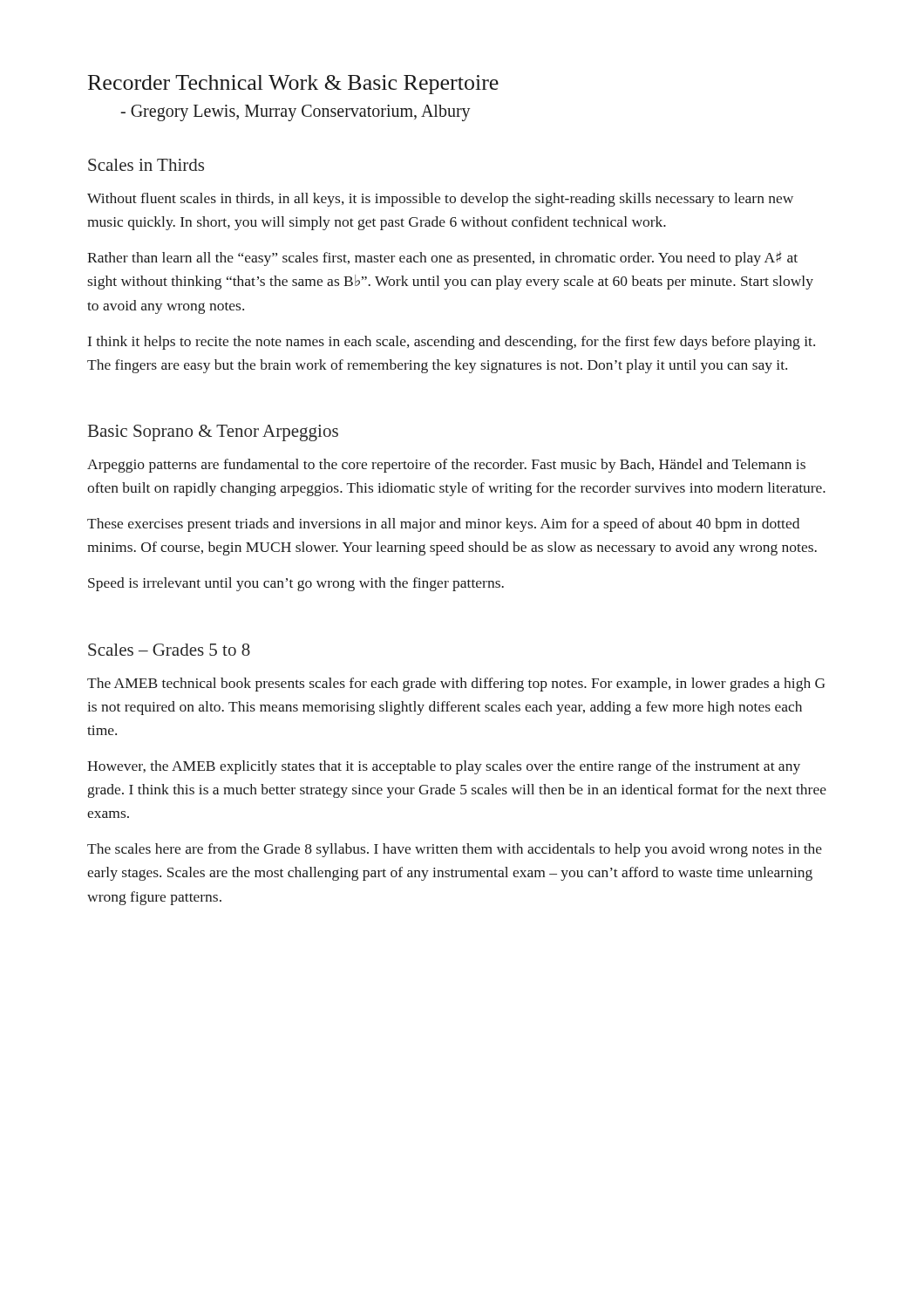Find the text block that says "The scales here"
The width and height of the screenshot is (924, 1308).
click(x=455, y=872)
